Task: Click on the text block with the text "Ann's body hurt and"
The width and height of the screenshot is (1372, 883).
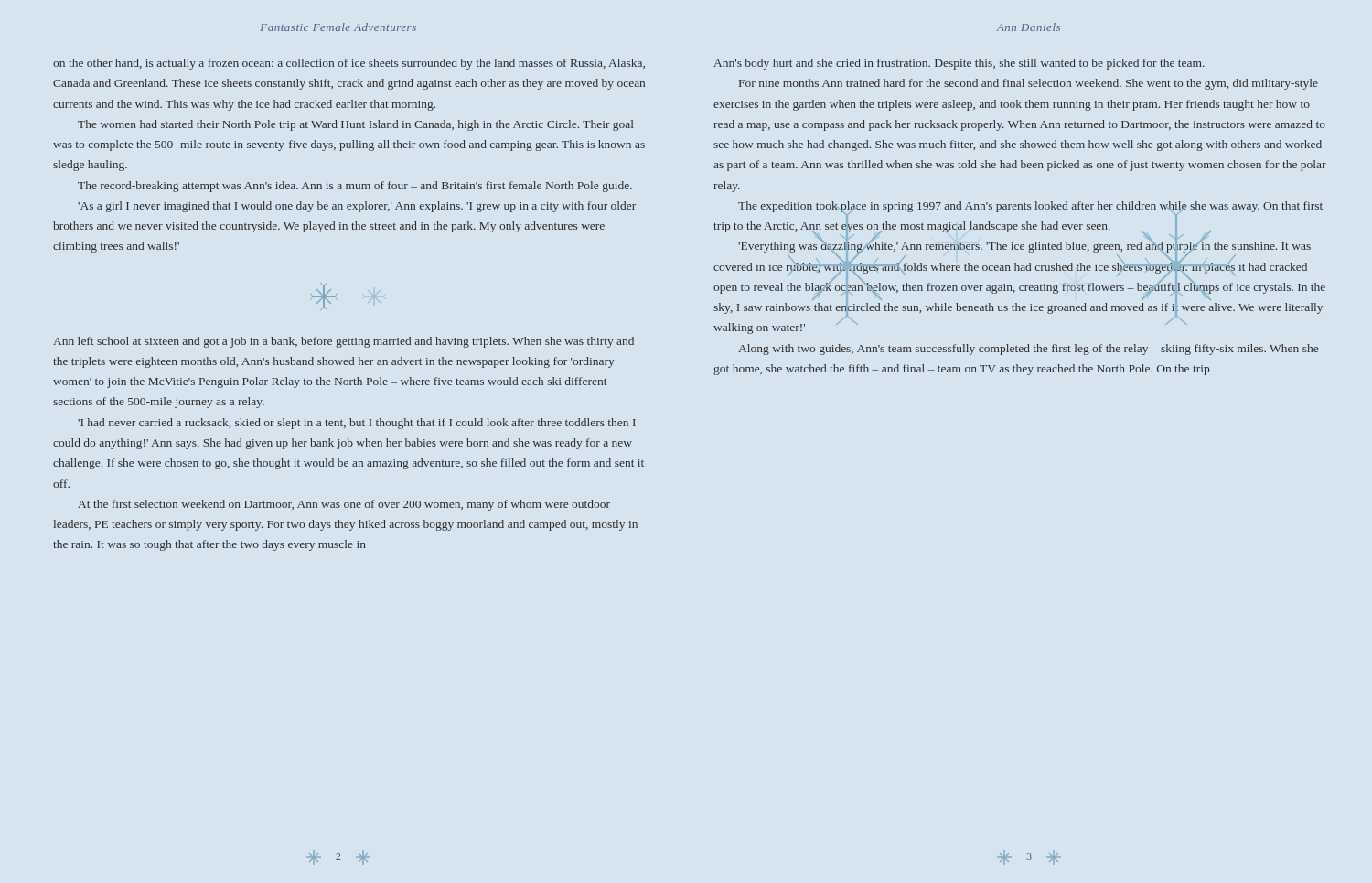Action: click(1021, 216)
